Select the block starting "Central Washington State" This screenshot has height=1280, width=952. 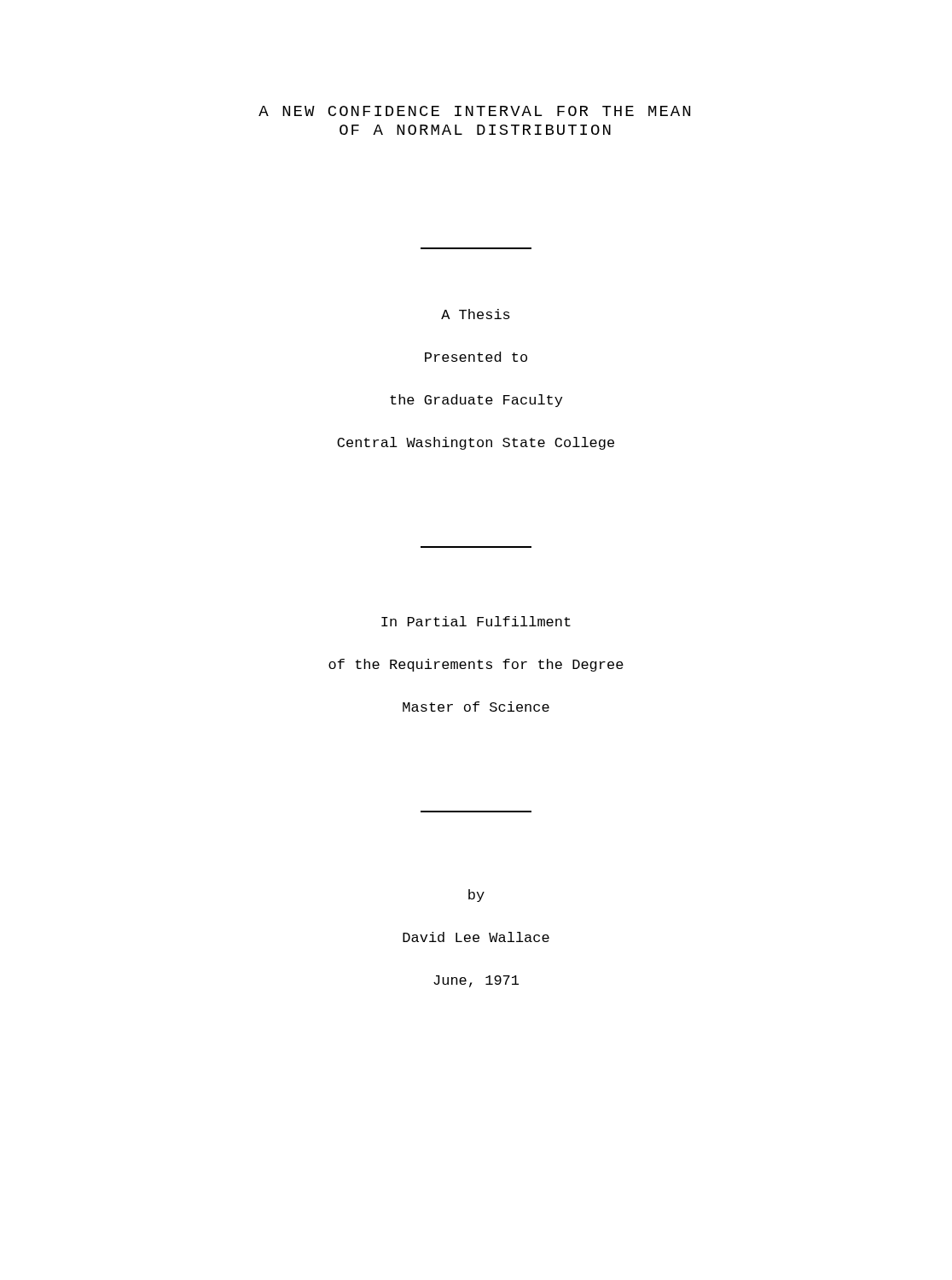(x=476, y=443)
